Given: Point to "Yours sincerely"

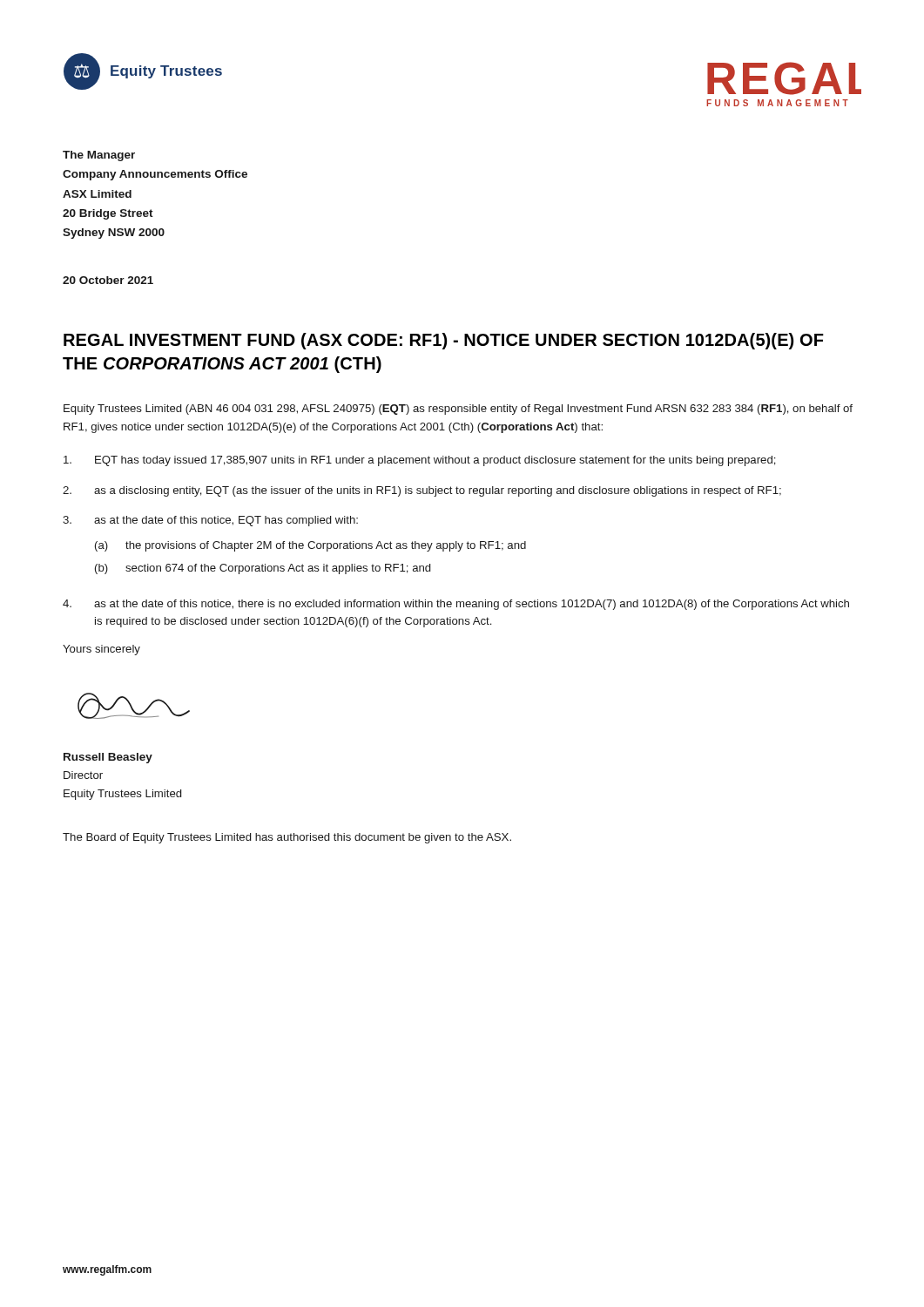Looking at the screenshot, I should coord(101,650).
